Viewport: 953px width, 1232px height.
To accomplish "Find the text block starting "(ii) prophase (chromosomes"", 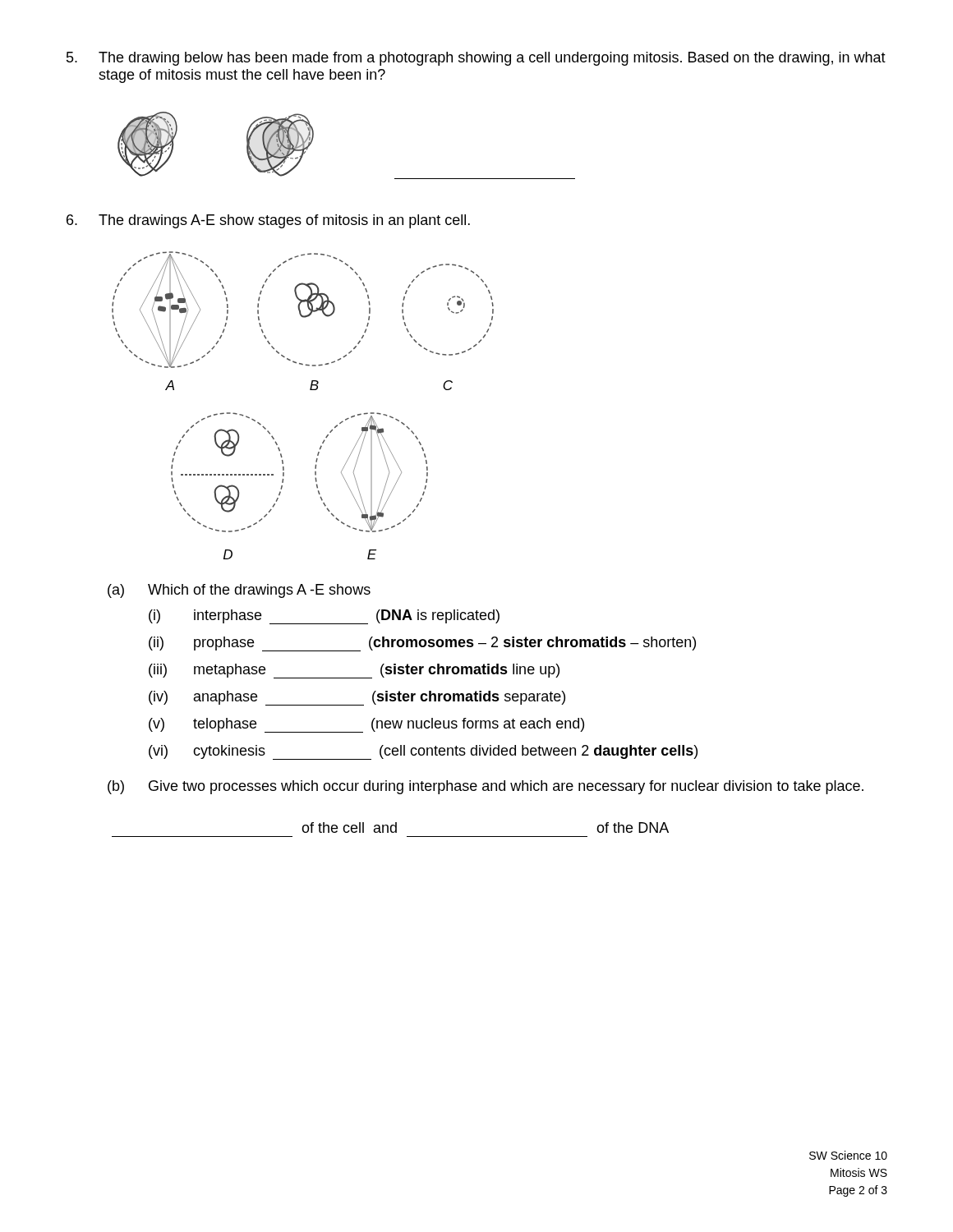I will coord(518,643).
